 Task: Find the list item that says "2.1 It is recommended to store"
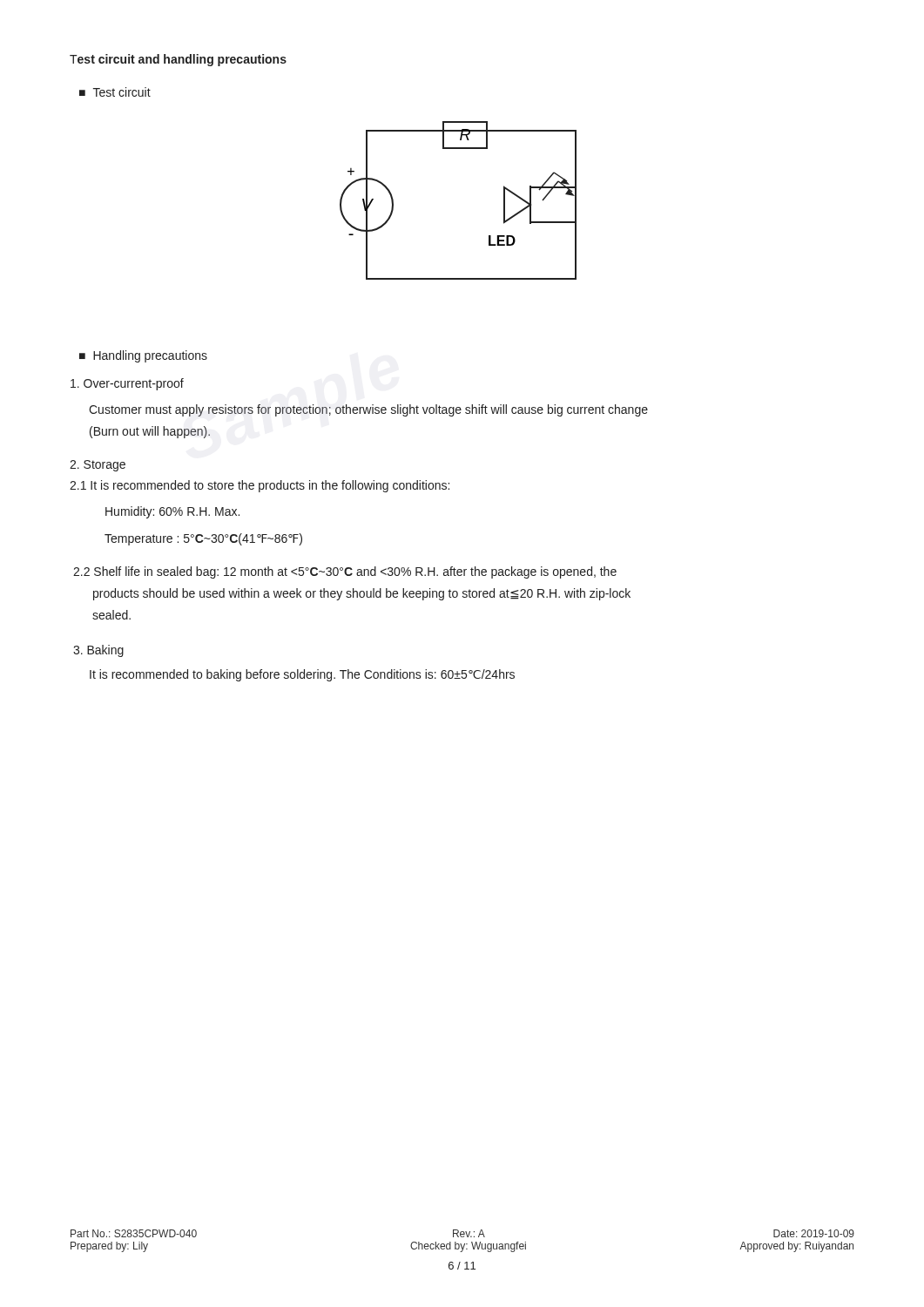(260, 485)
